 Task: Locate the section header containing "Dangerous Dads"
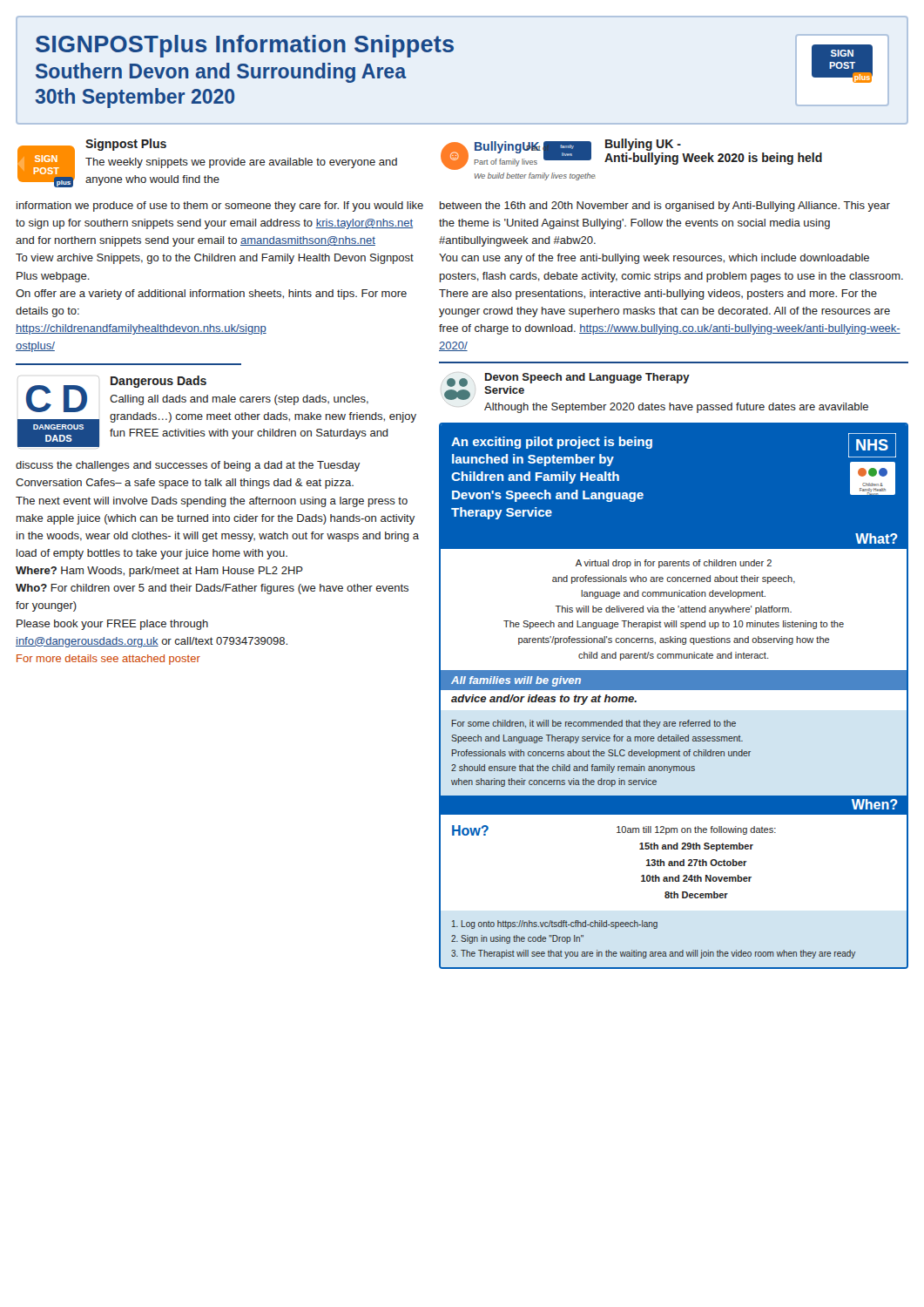coord(158,381)
